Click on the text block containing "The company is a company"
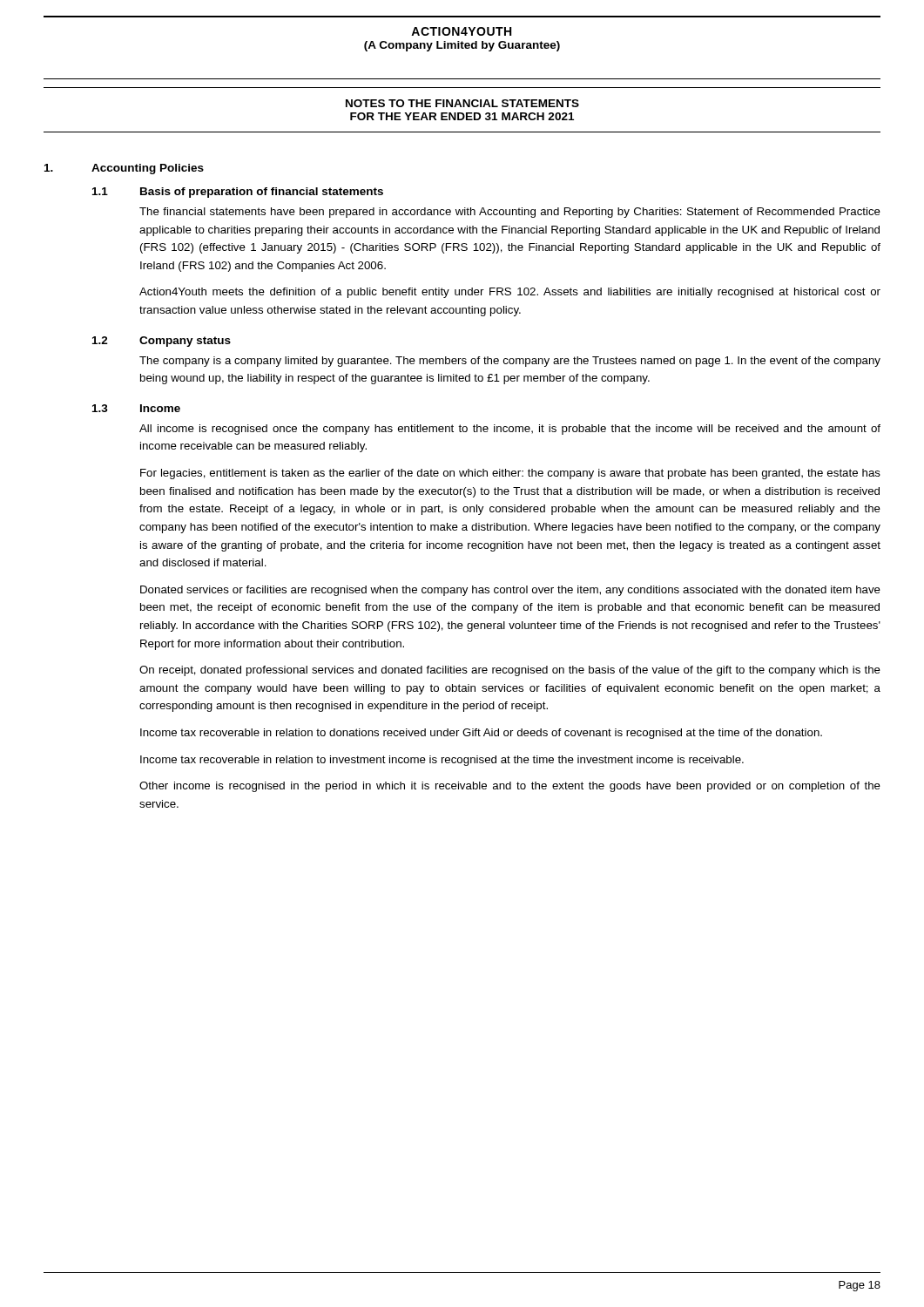924x1307 pixels. [x=510, y=369]
